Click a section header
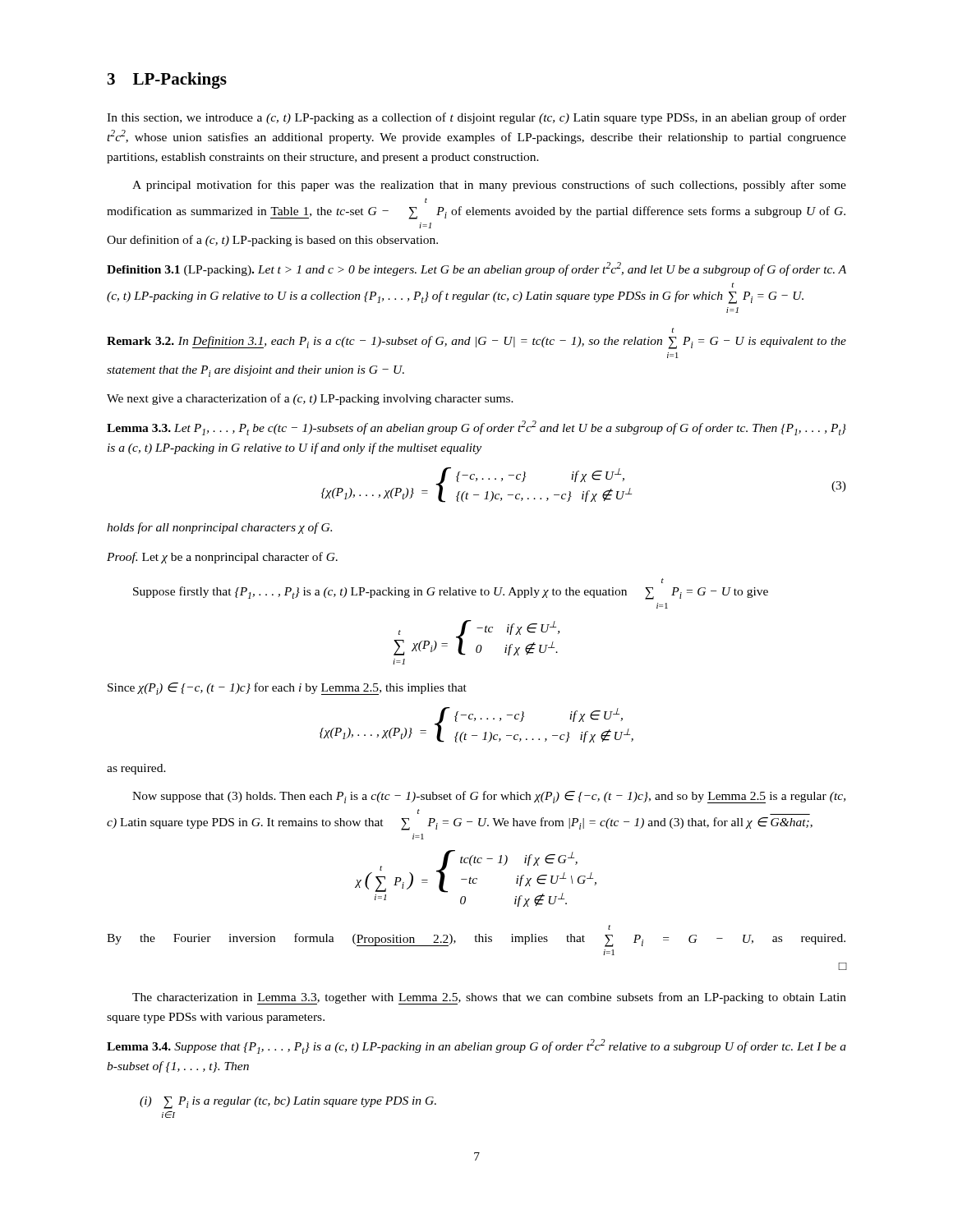The width and height of the screenshot is (953, 1232). tap(476, 79)
